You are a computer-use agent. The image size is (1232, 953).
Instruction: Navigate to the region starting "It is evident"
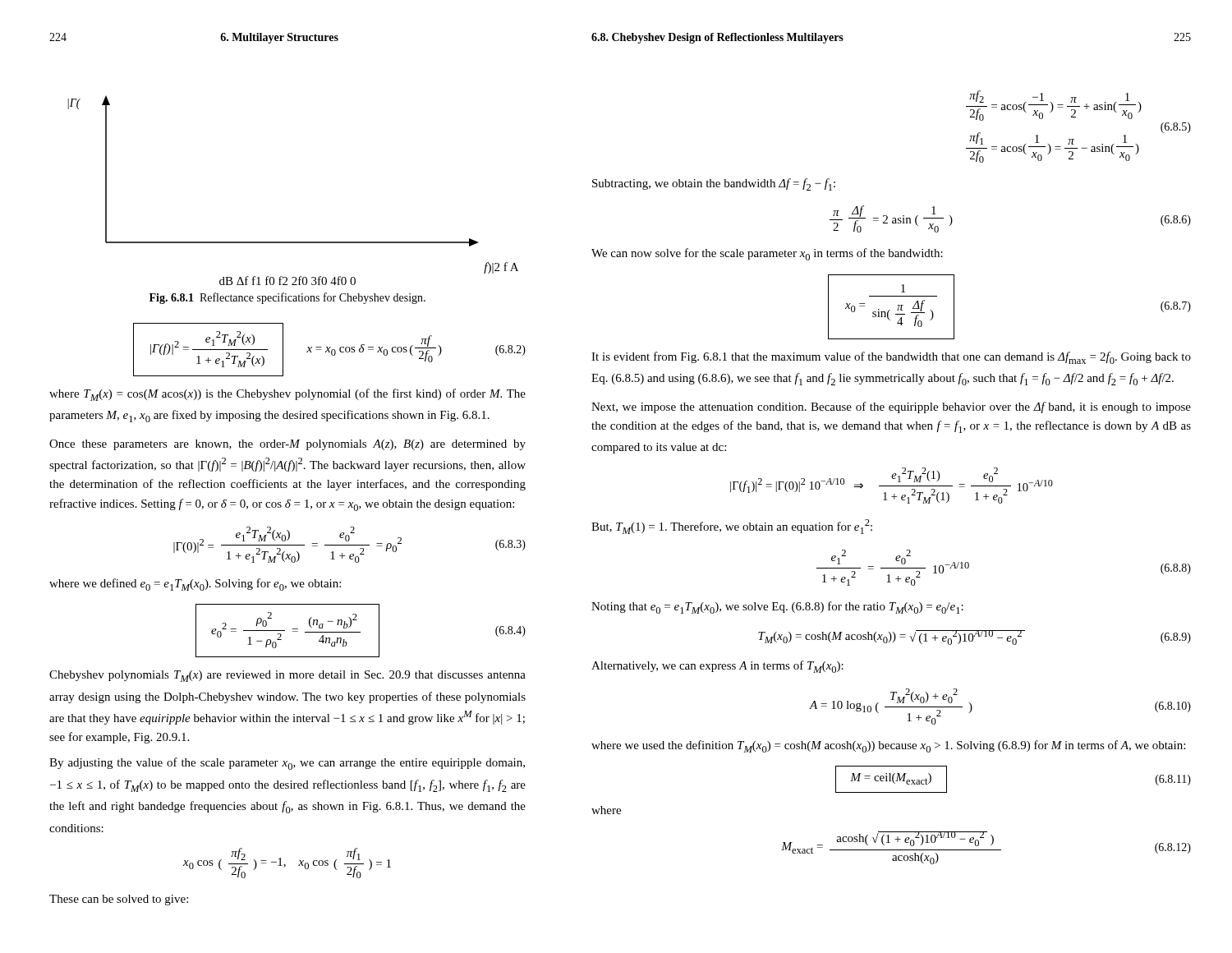pyautogui.click(x=891, y=369)
